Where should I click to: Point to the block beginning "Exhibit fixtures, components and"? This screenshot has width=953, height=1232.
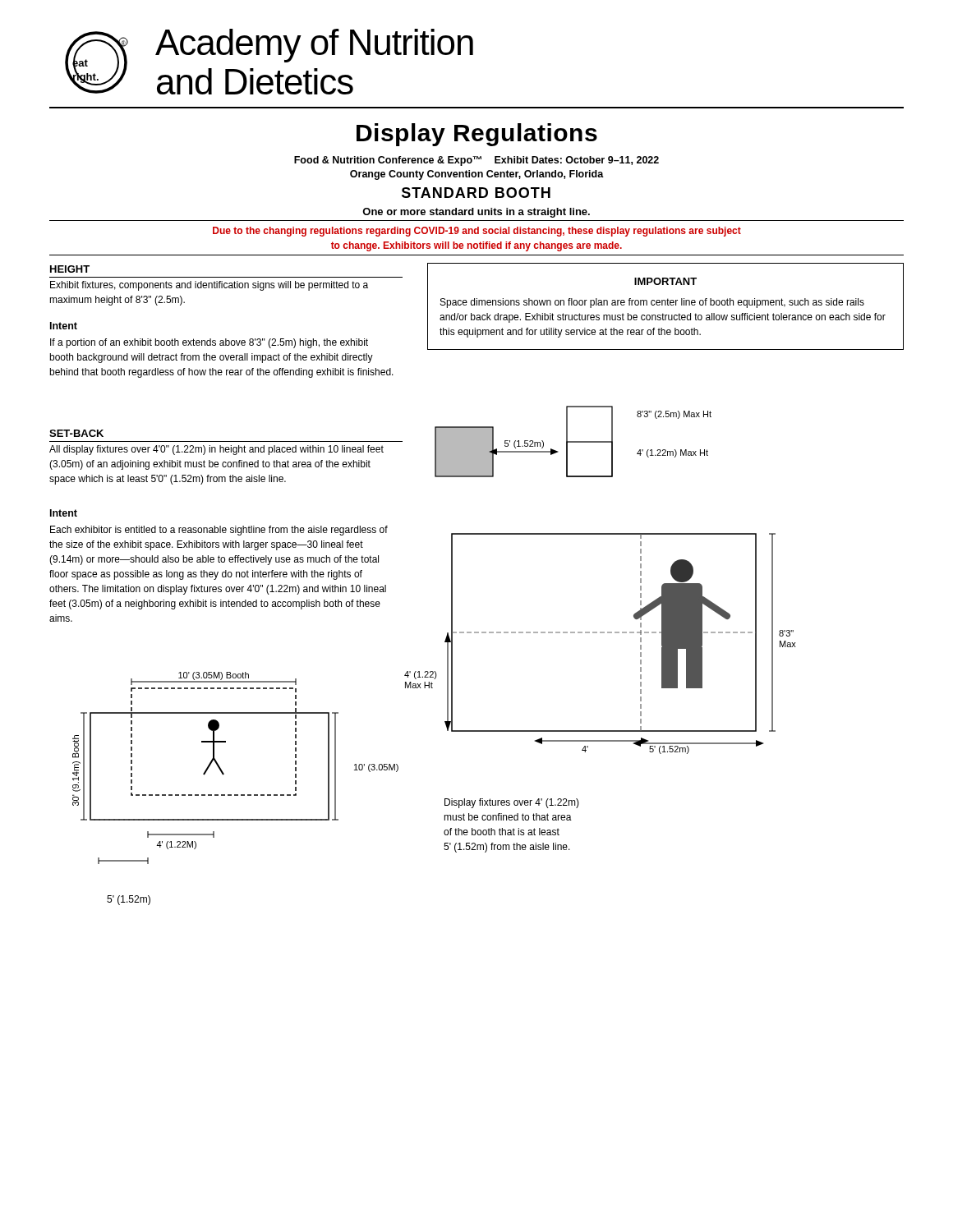pos(209,292)
